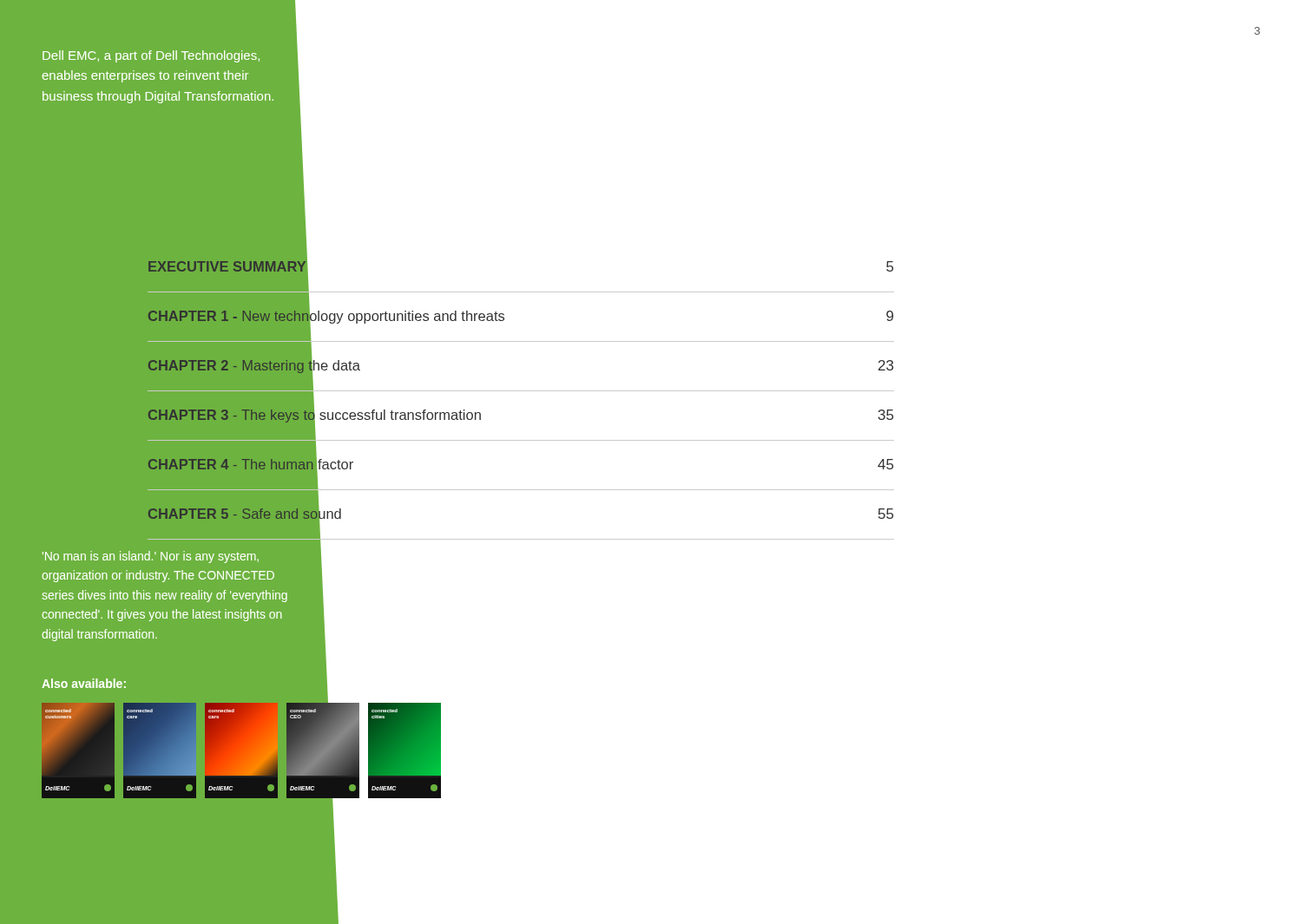Viewport: 1302px width, 924px height.
Task: Click on the element starting "CHAPTER 1 - New technology opportunities"
Action: tap(322, 316)
